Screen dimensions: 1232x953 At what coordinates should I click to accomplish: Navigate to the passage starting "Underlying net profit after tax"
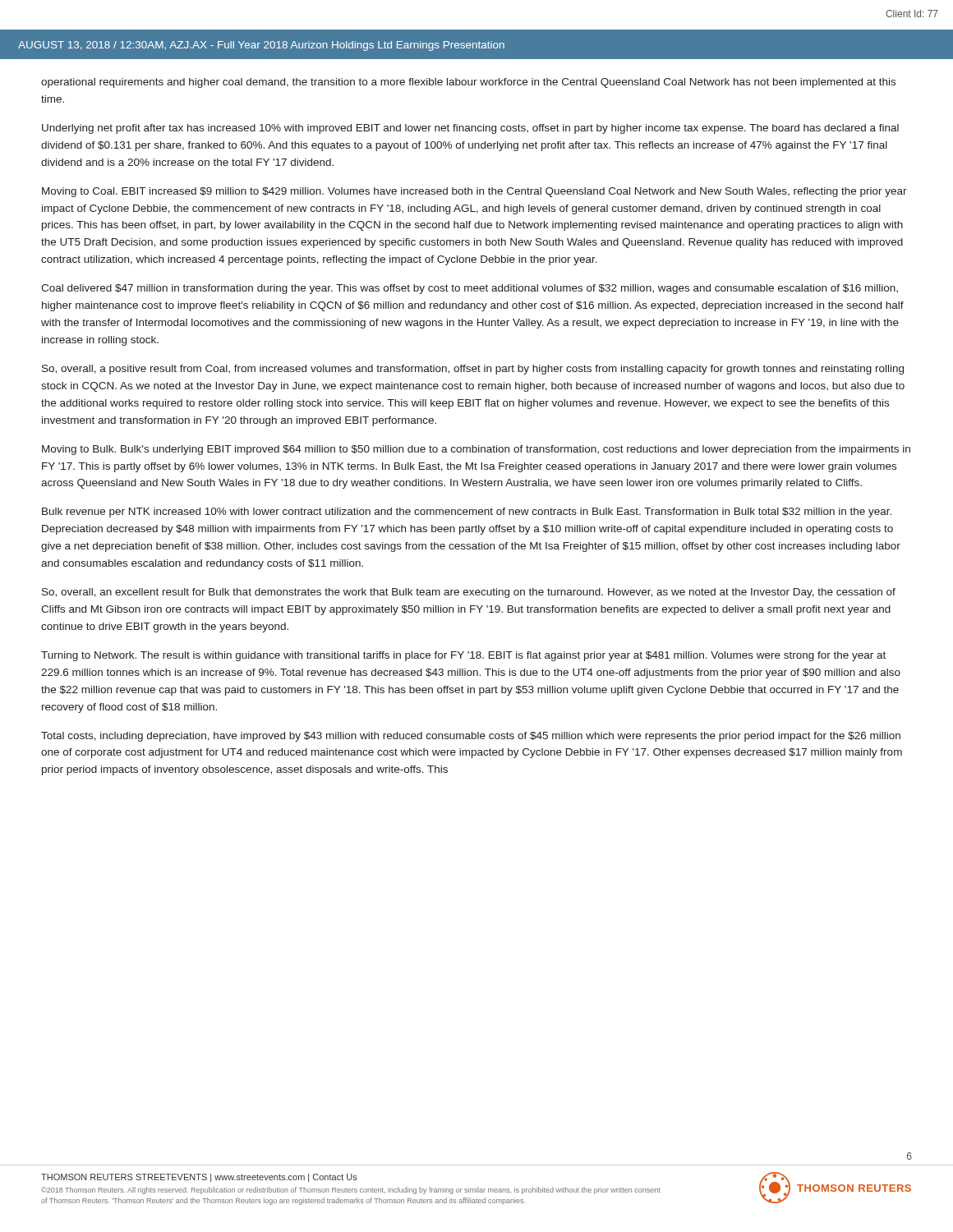point(470,145)
